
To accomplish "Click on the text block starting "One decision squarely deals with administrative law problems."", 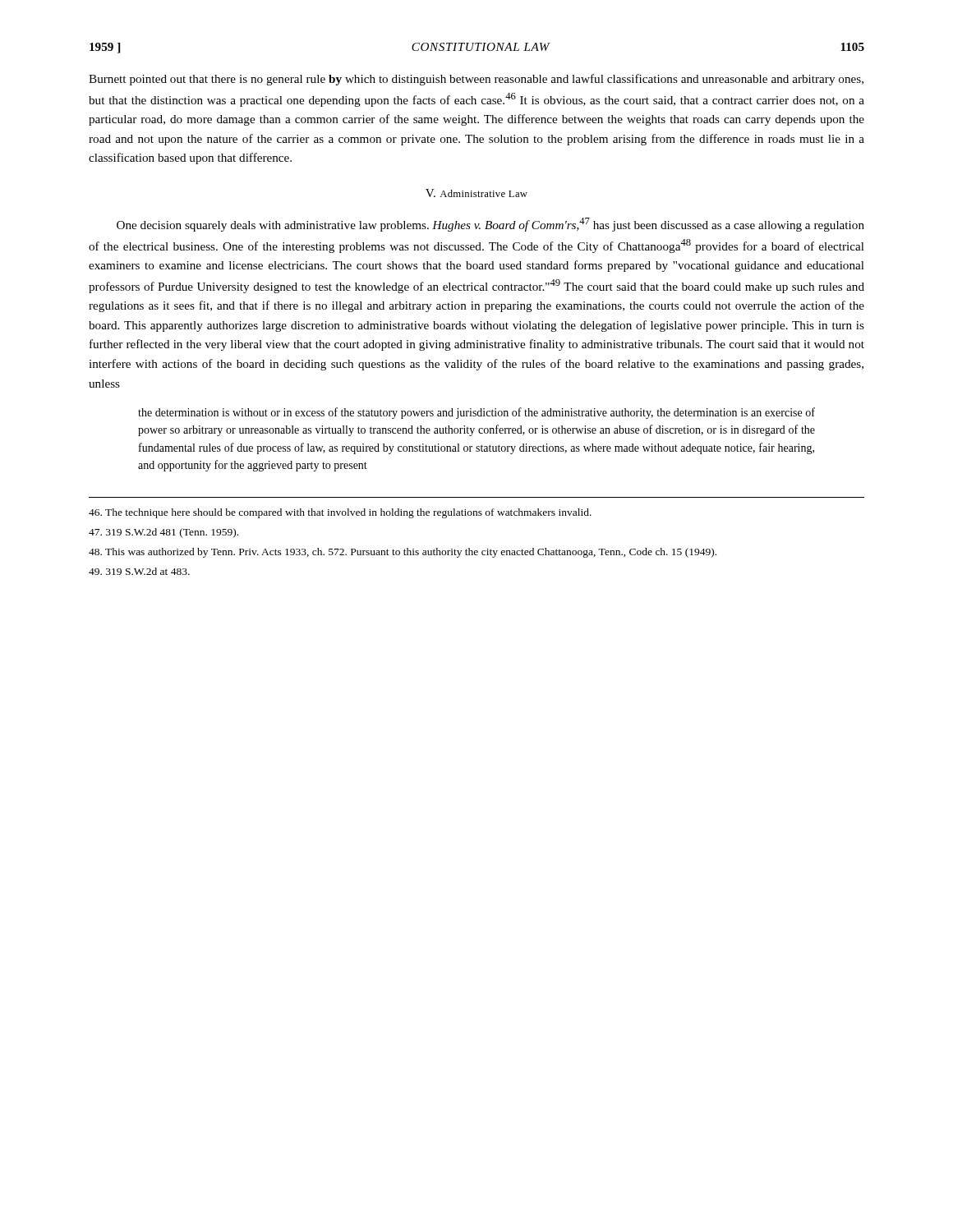I will pyautogui.click(x=476, y=303).
